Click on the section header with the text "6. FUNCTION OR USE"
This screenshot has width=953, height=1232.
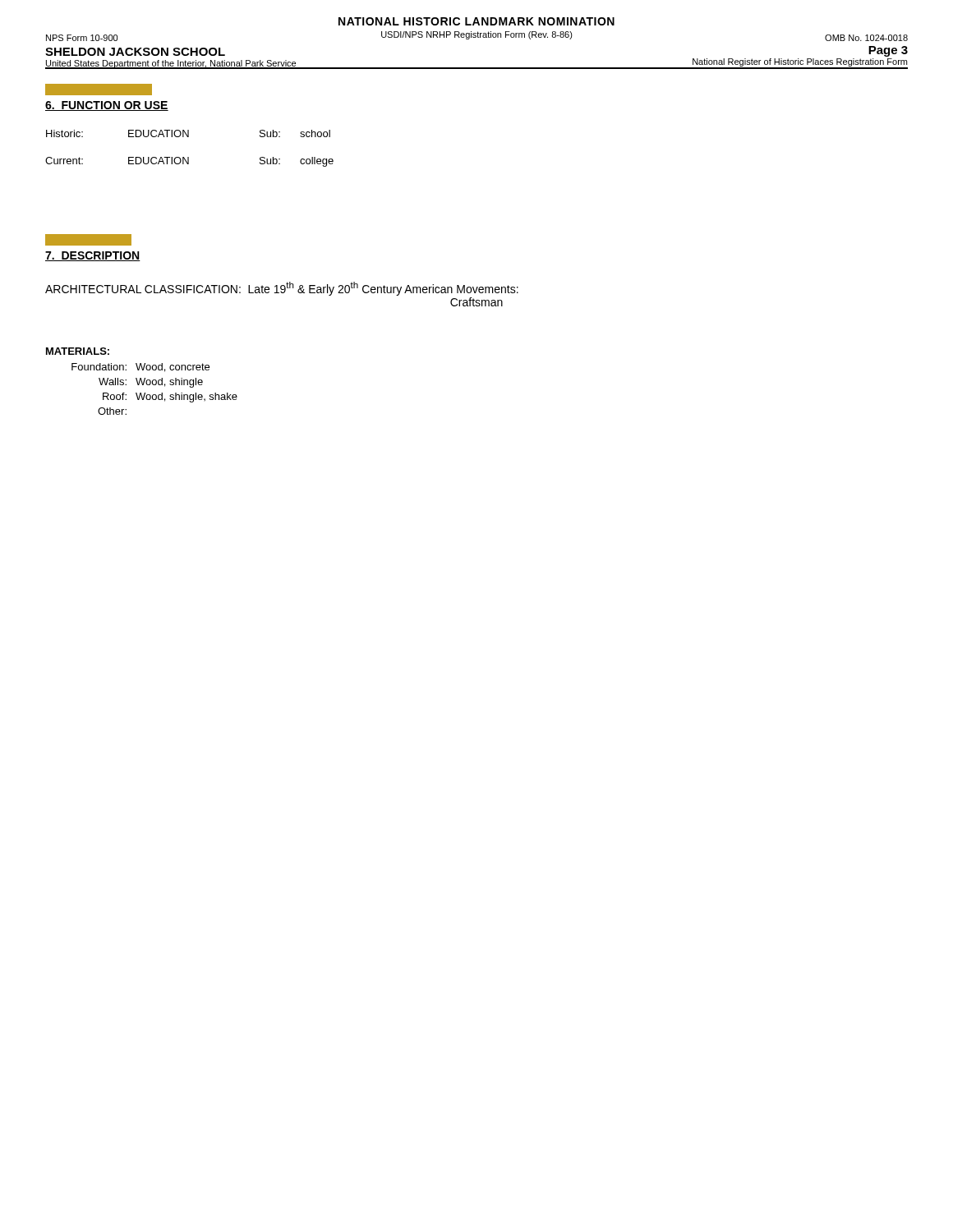107,105
